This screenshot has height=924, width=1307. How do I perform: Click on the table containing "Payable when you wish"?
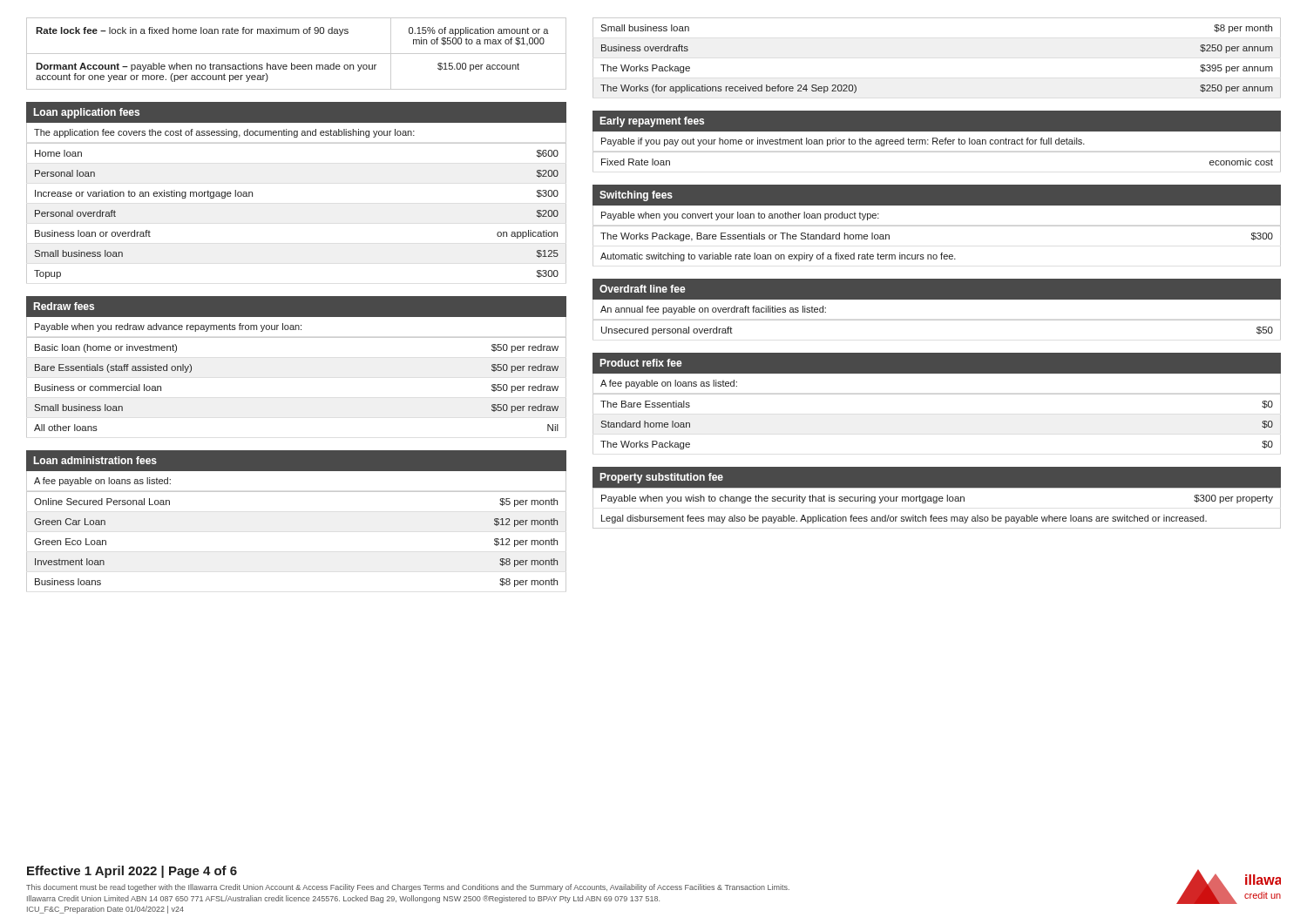pos(937,498)
